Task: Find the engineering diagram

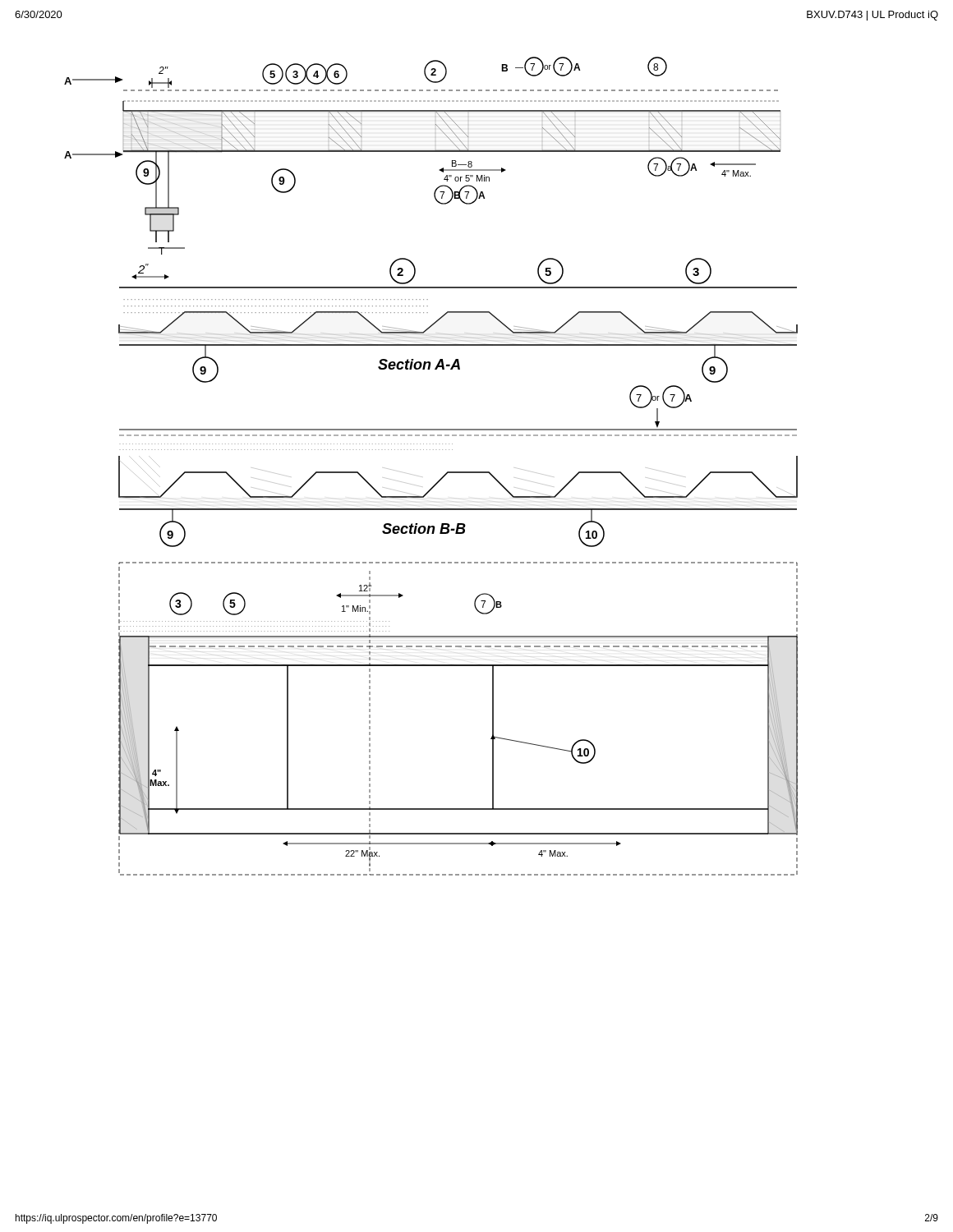Action: [x=476, y=614]
